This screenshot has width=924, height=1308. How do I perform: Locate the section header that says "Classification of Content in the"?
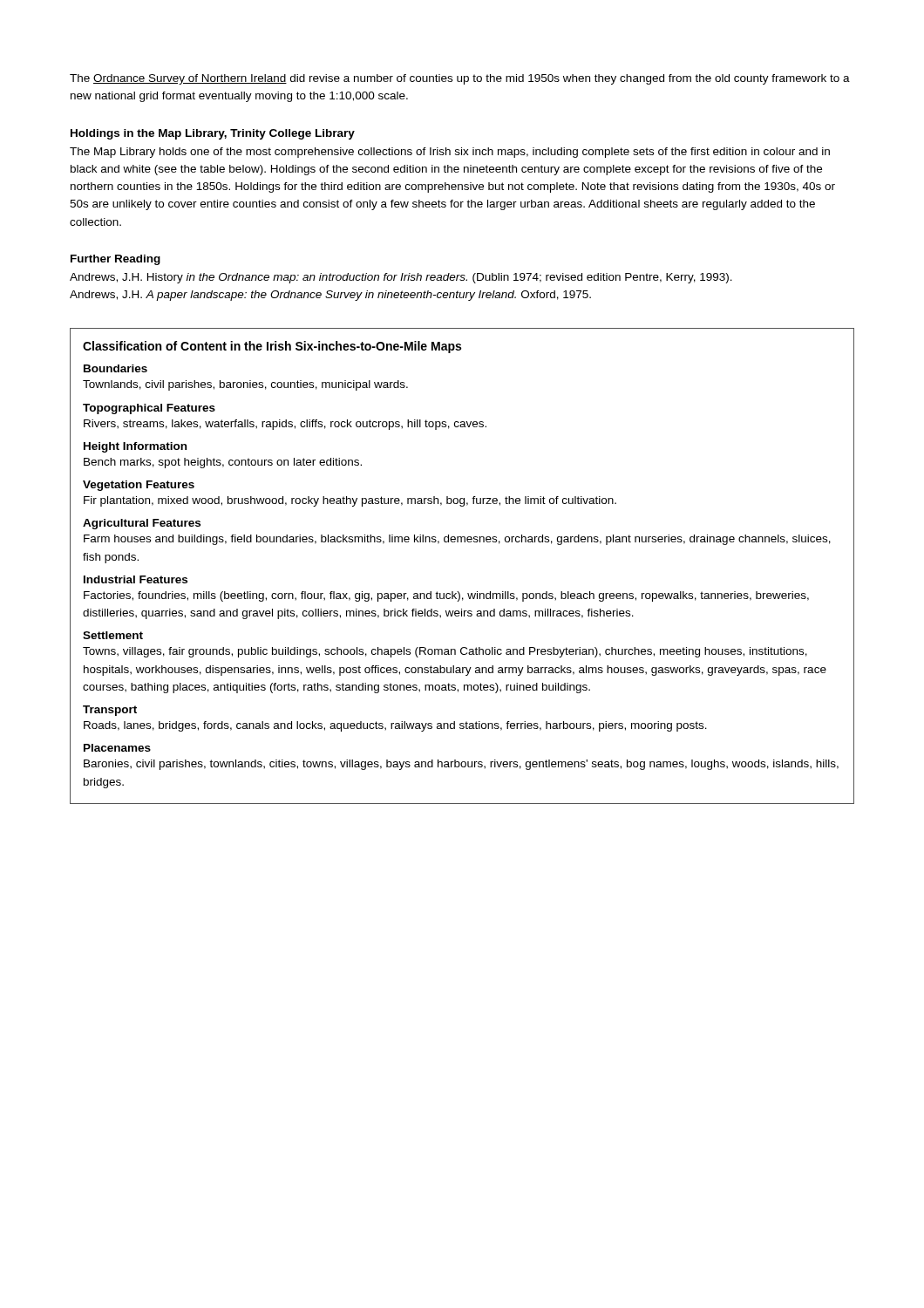click(272, 346)
